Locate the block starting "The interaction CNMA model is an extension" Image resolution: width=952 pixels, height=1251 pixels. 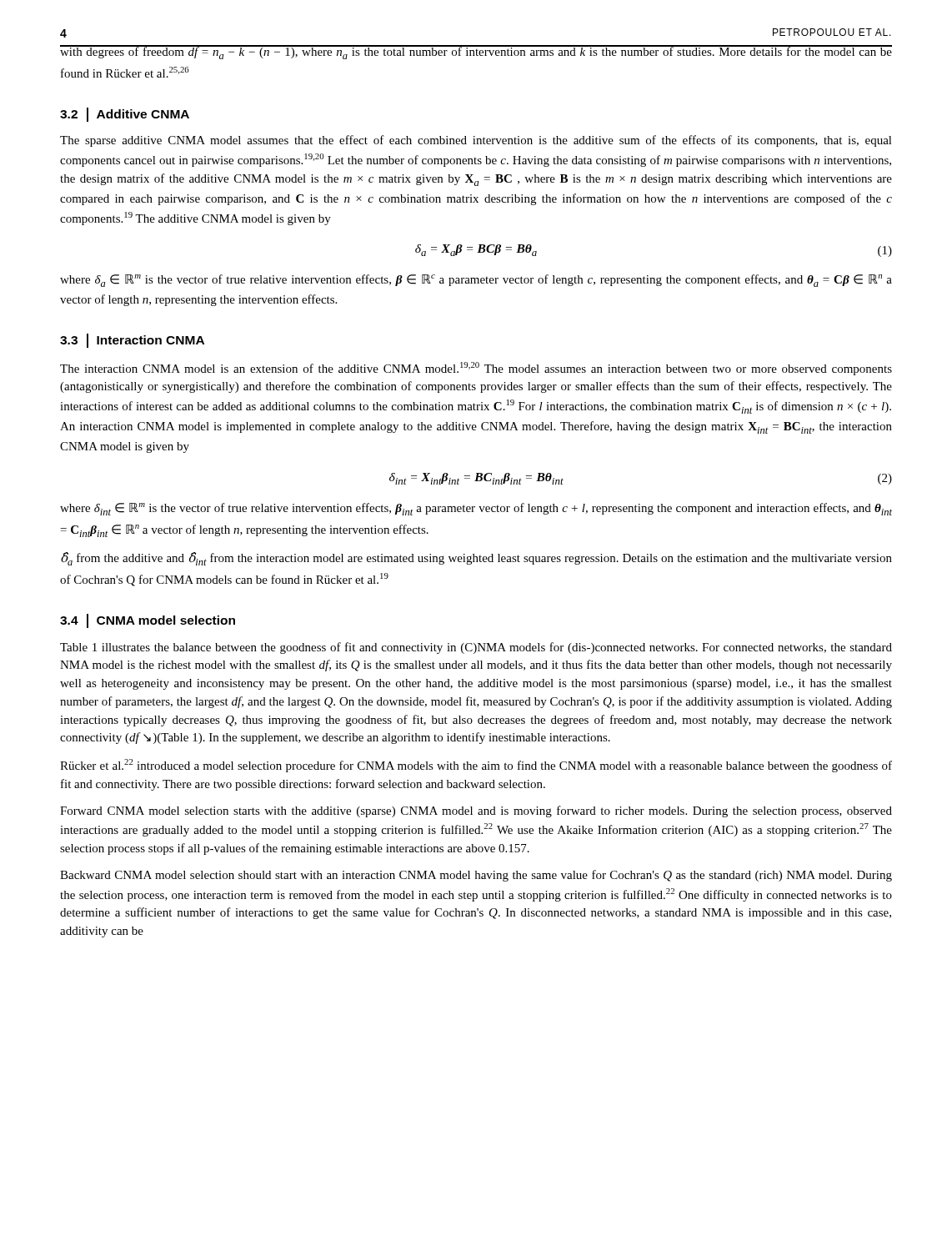coord(476,407)
